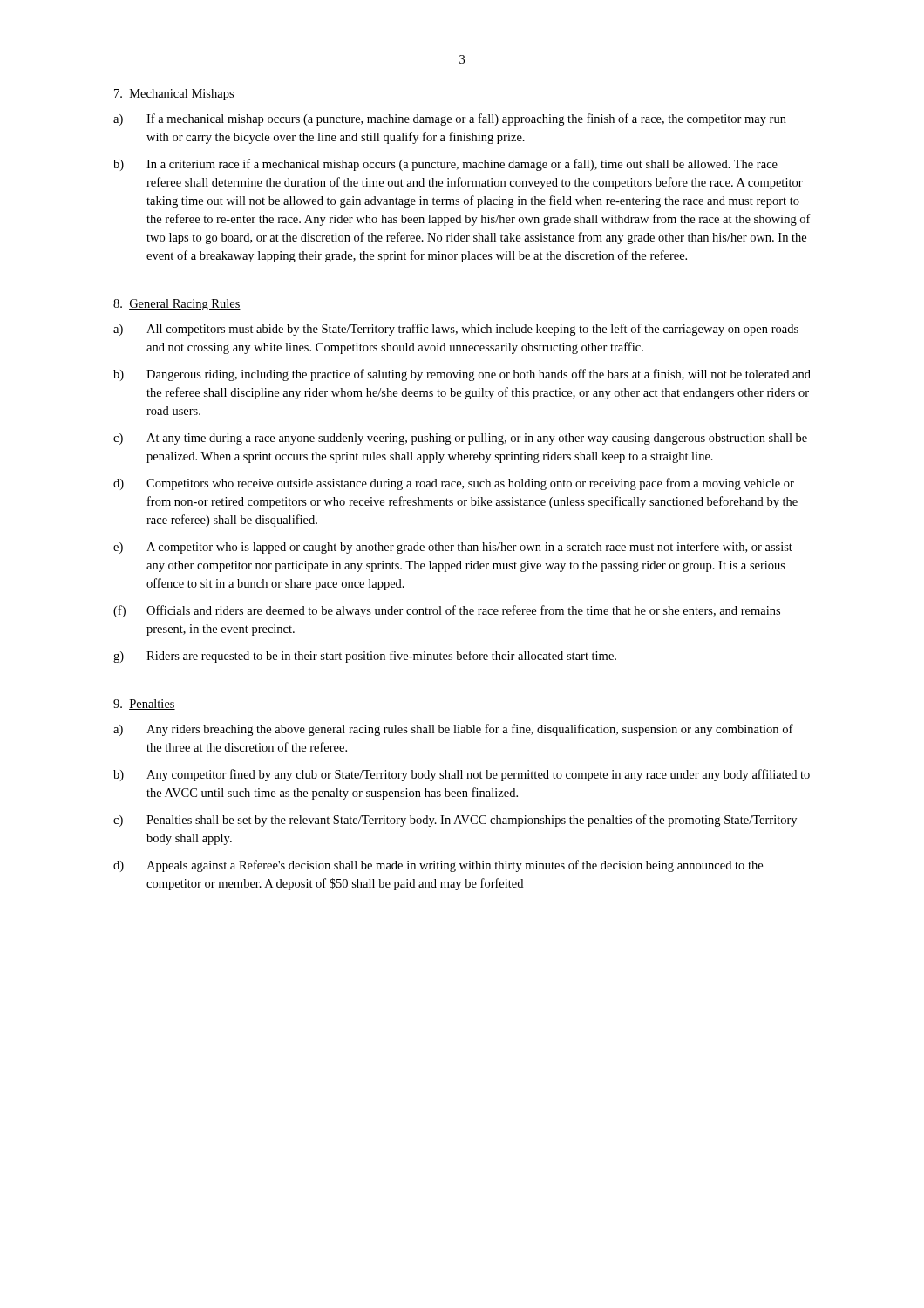Locate the section header that says "7. Mechanical Mishaps"

[174, 93]
